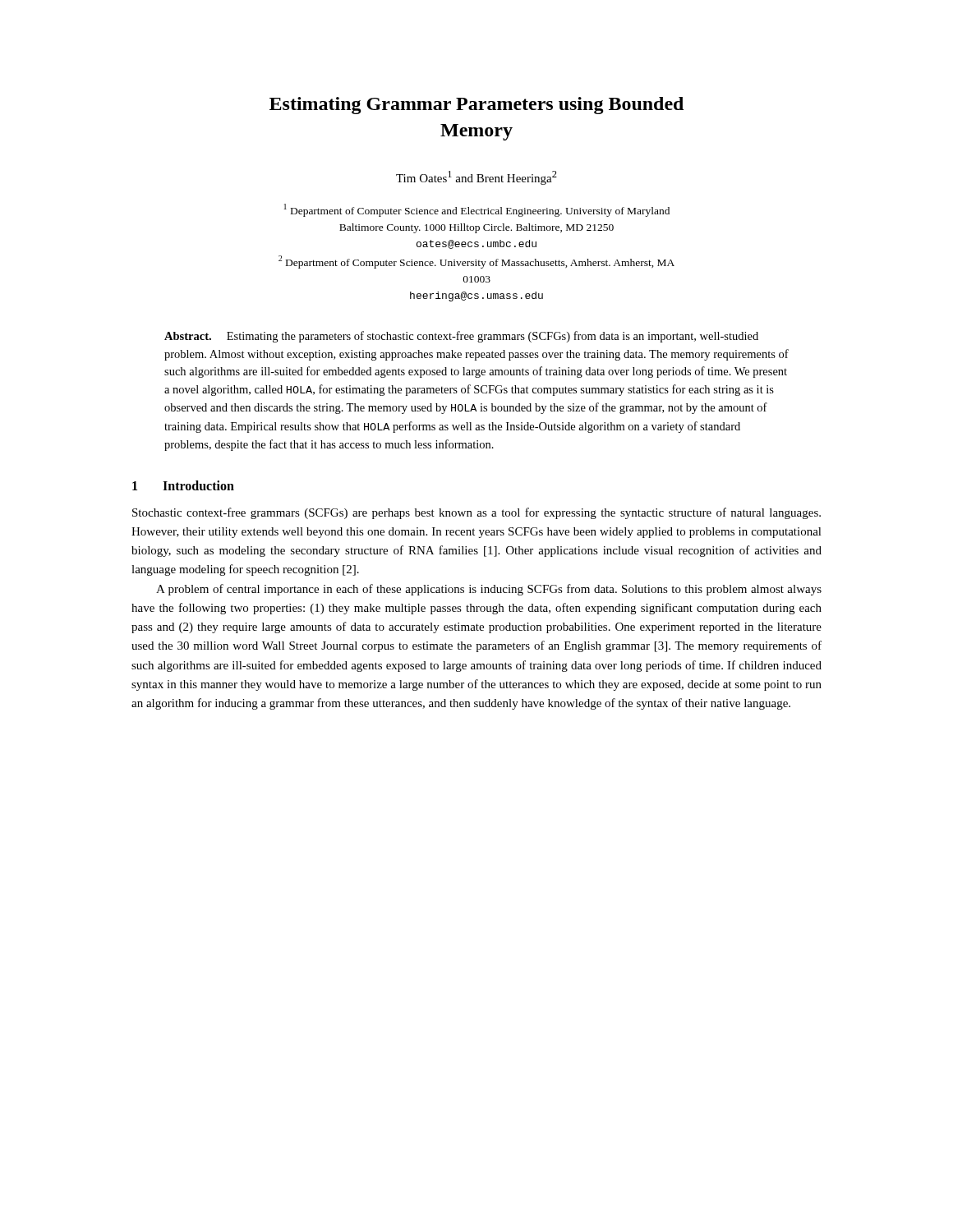This screenshot has width=953, height=1232.
Task: Click on the text starting "1 Department of"
Action: [x=476, y=252]
